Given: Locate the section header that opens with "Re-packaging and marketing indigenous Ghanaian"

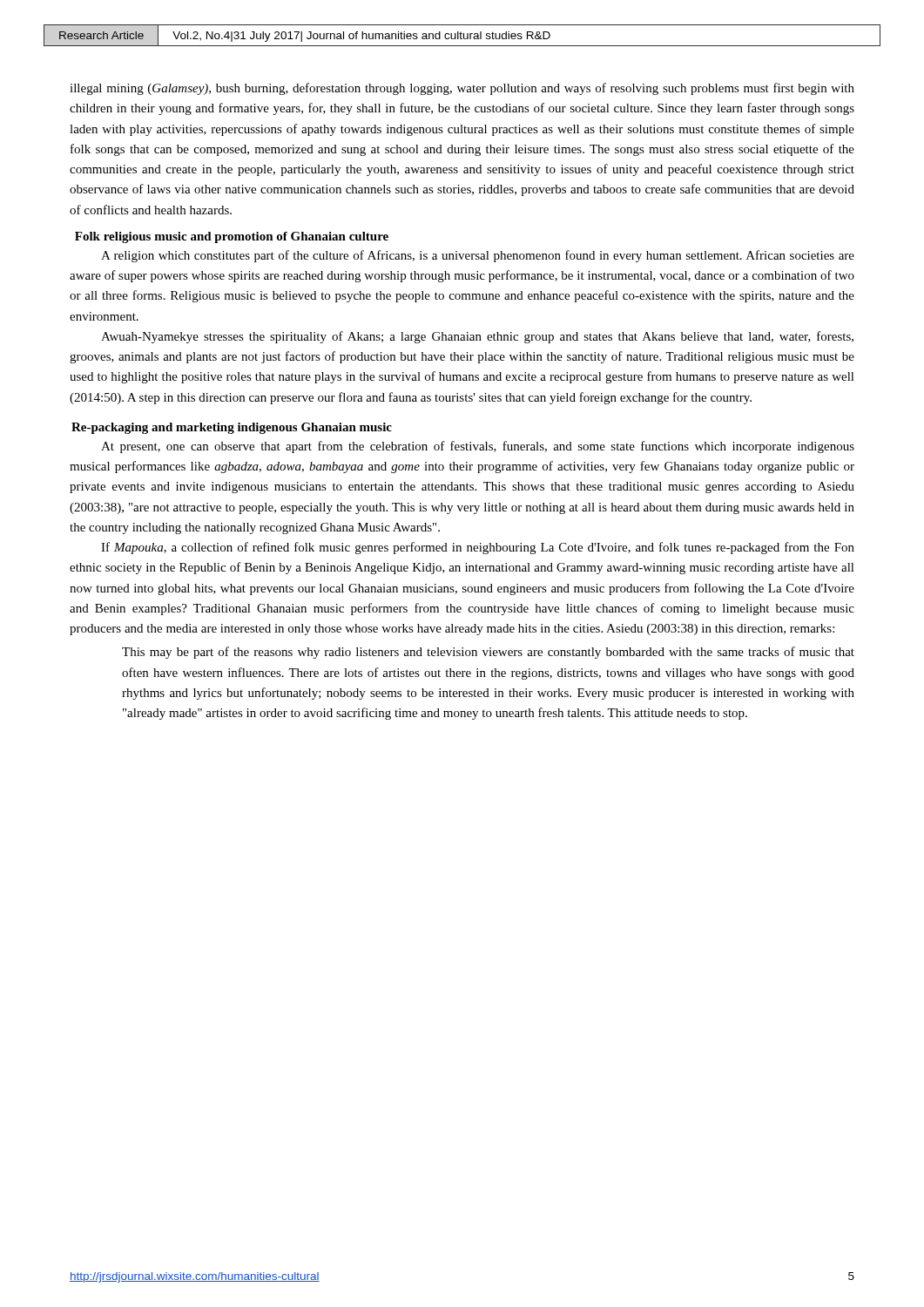Looking at the screenshot, I should click(232, 427).
